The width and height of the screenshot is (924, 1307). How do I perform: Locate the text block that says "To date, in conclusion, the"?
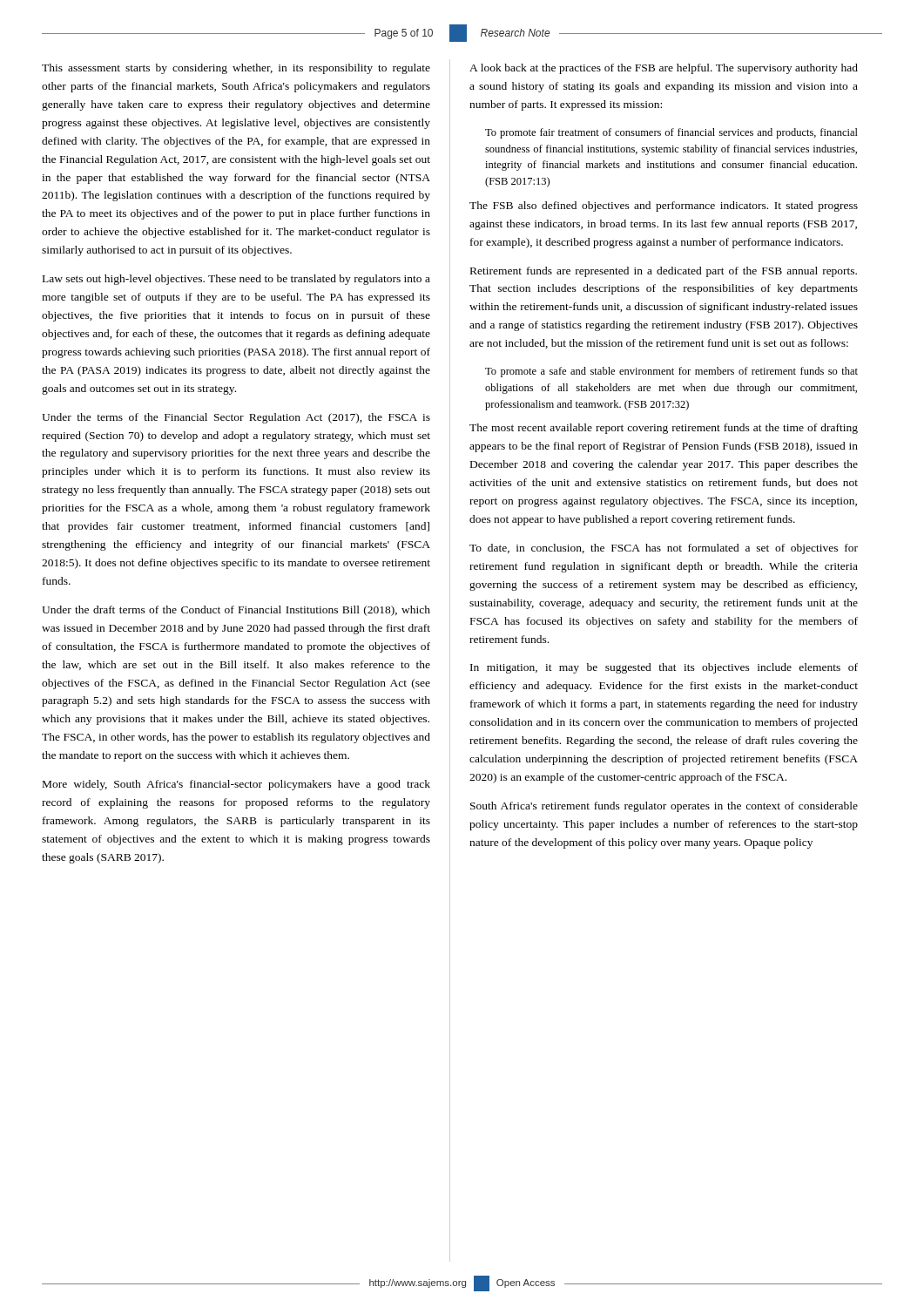coord(664,593)
